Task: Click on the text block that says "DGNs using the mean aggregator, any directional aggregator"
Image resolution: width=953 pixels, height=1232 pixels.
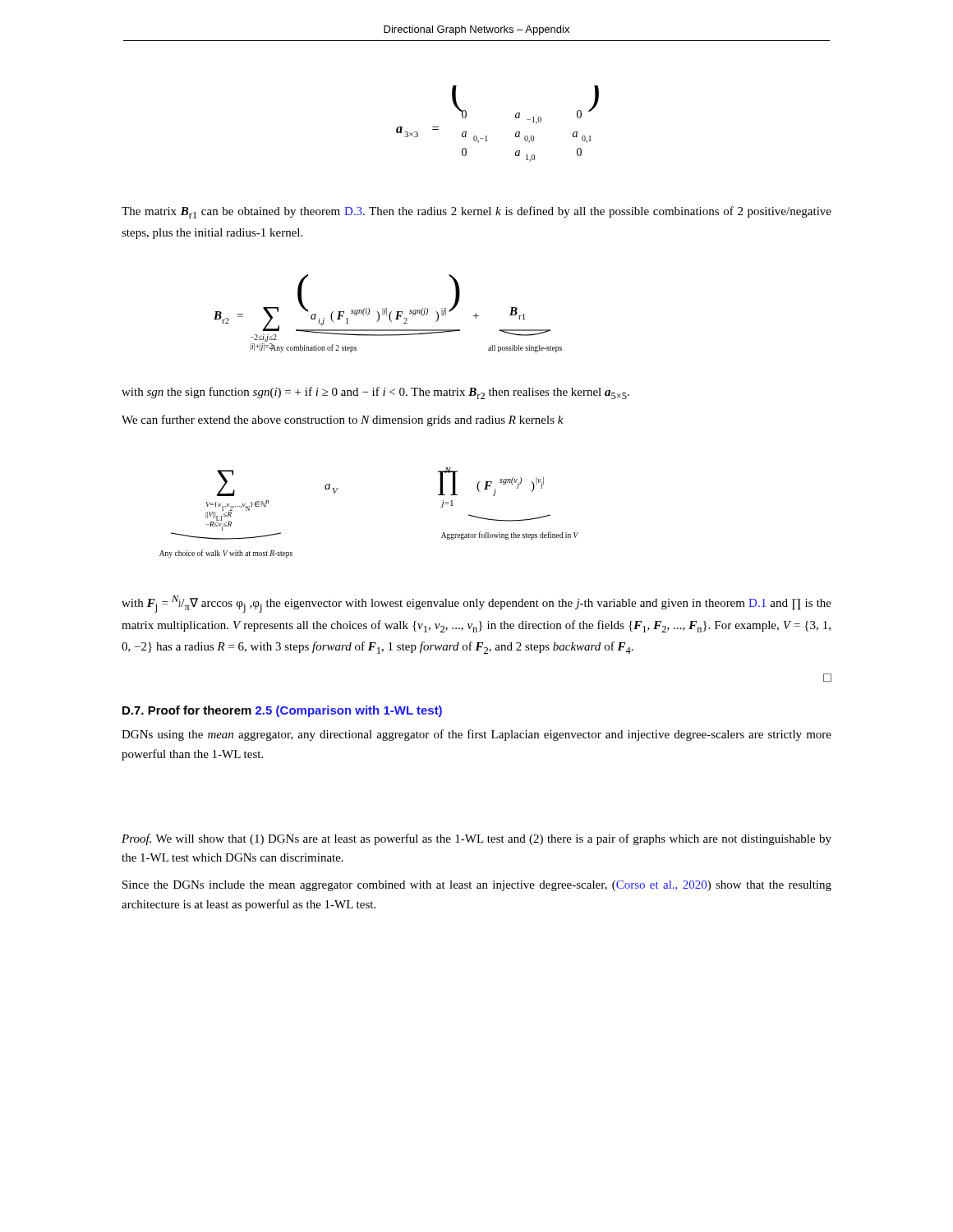Action: pyautogui.click(x=476, y=744)
